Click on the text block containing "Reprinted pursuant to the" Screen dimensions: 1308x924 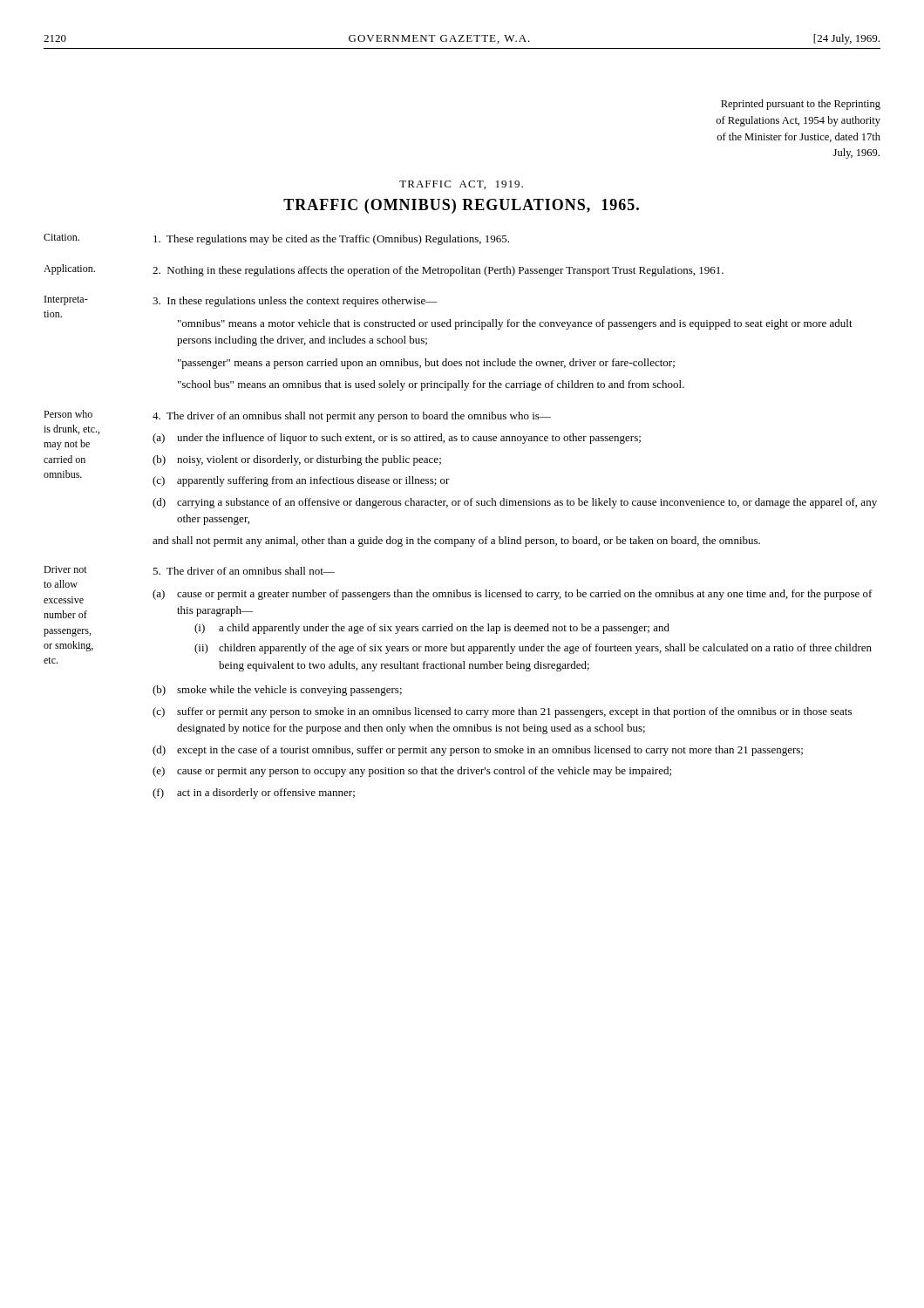point(798,128)
